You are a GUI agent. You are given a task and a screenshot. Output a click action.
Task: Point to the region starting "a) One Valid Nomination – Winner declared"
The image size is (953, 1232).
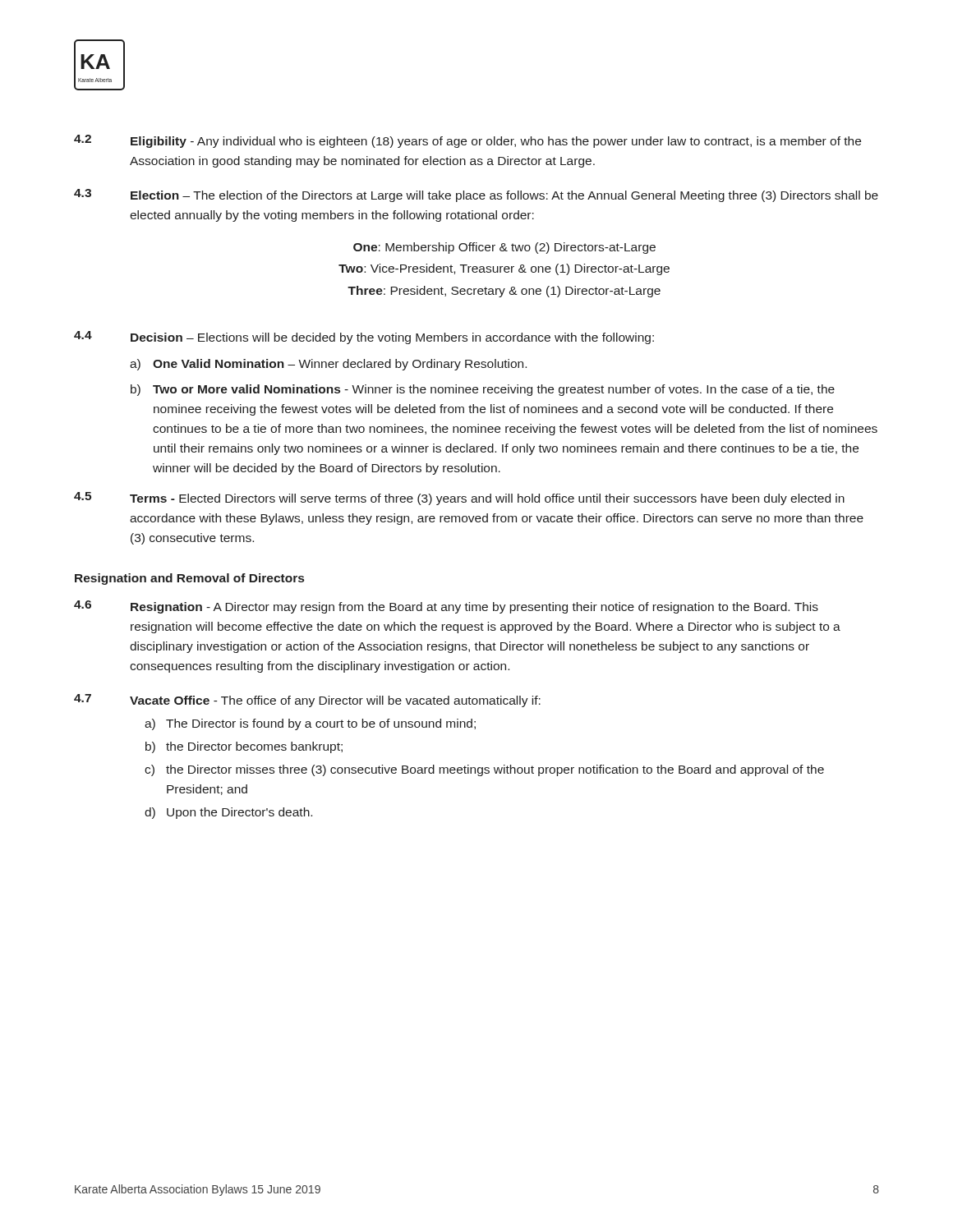coord(504,364)
